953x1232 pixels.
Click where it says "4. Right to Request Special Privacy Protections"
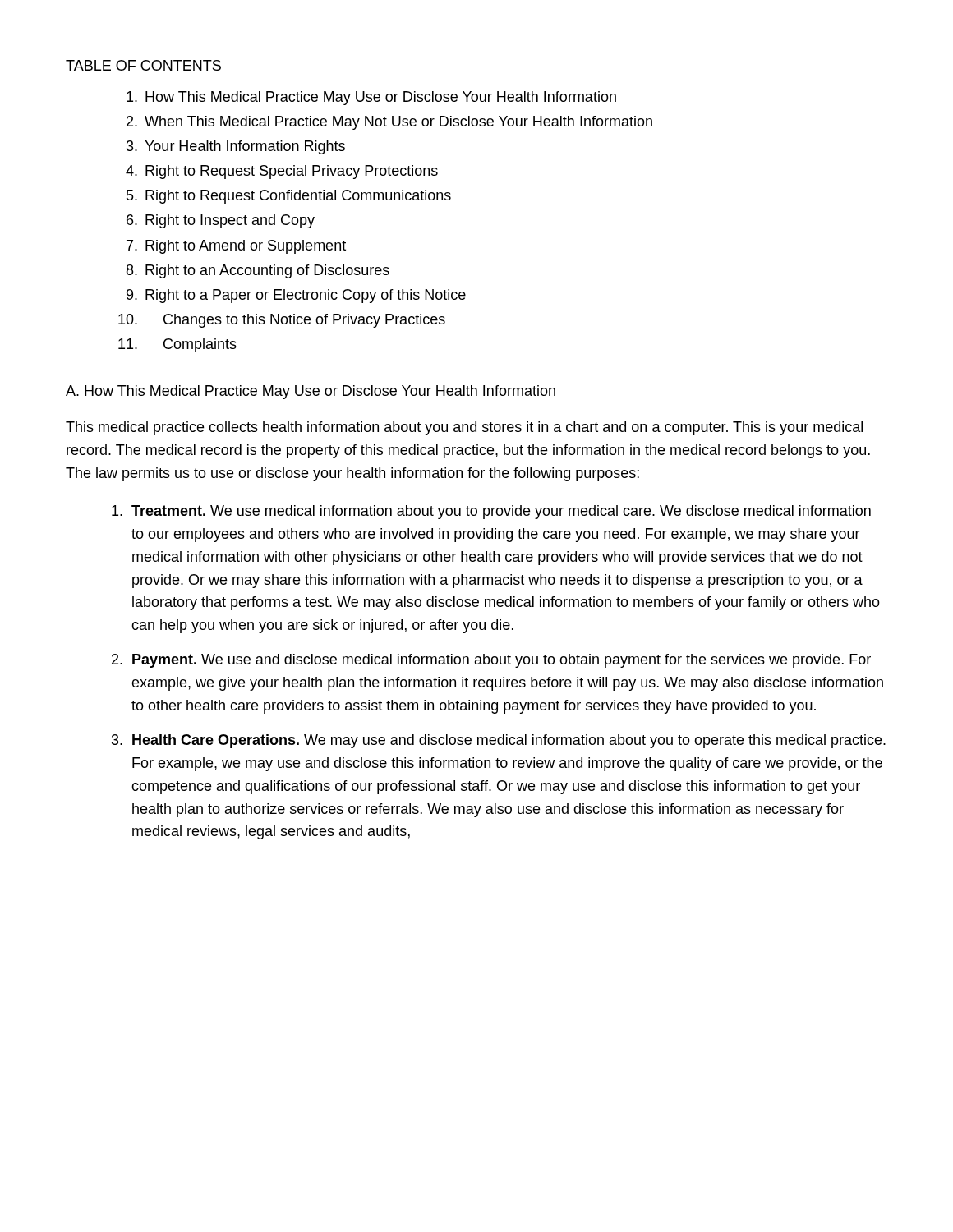[x=272, y=171]
